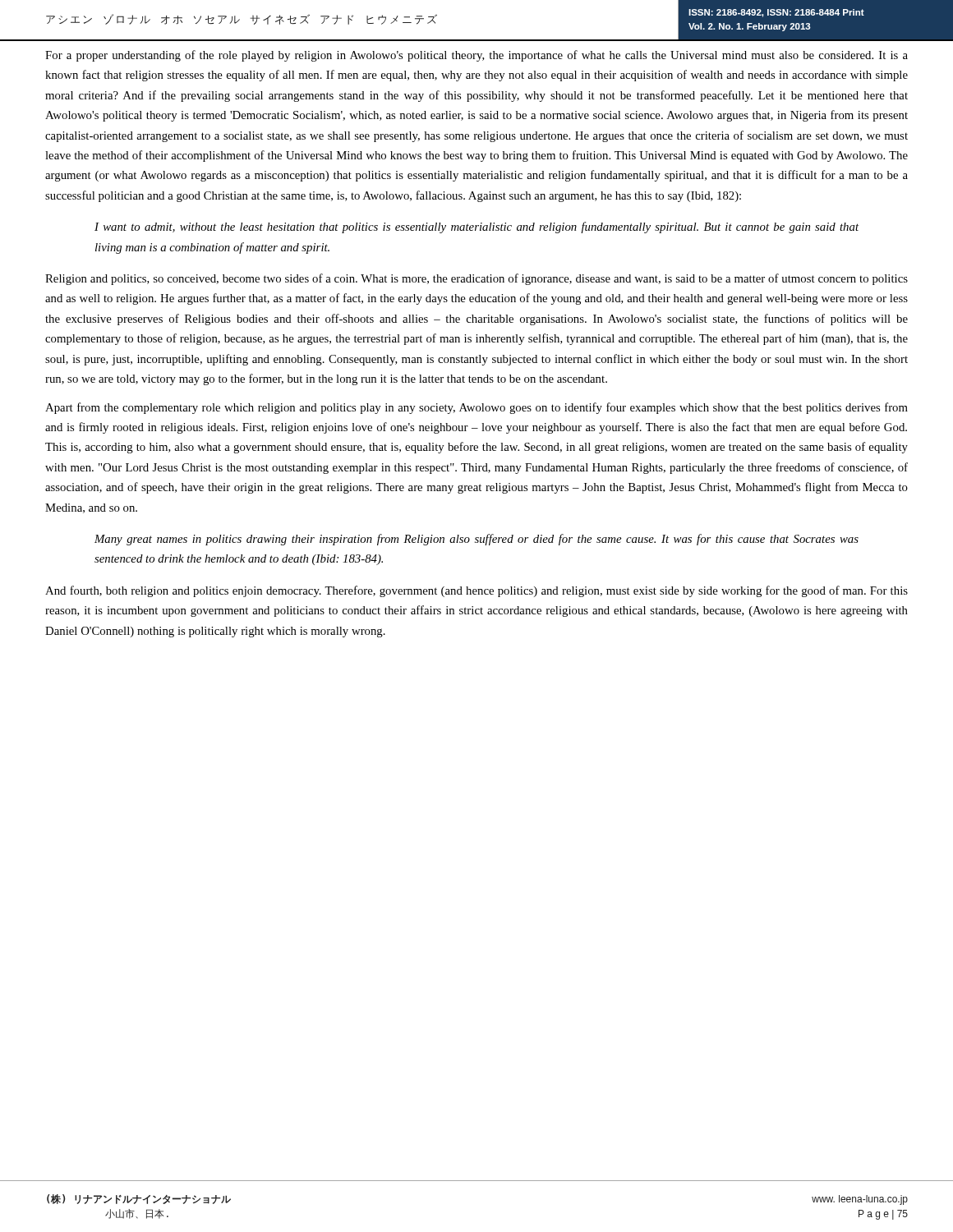Click on the region starting "Apart from the complementary role which"
Viewport: 953px width, 1232px height.
(x=476, y=457)
